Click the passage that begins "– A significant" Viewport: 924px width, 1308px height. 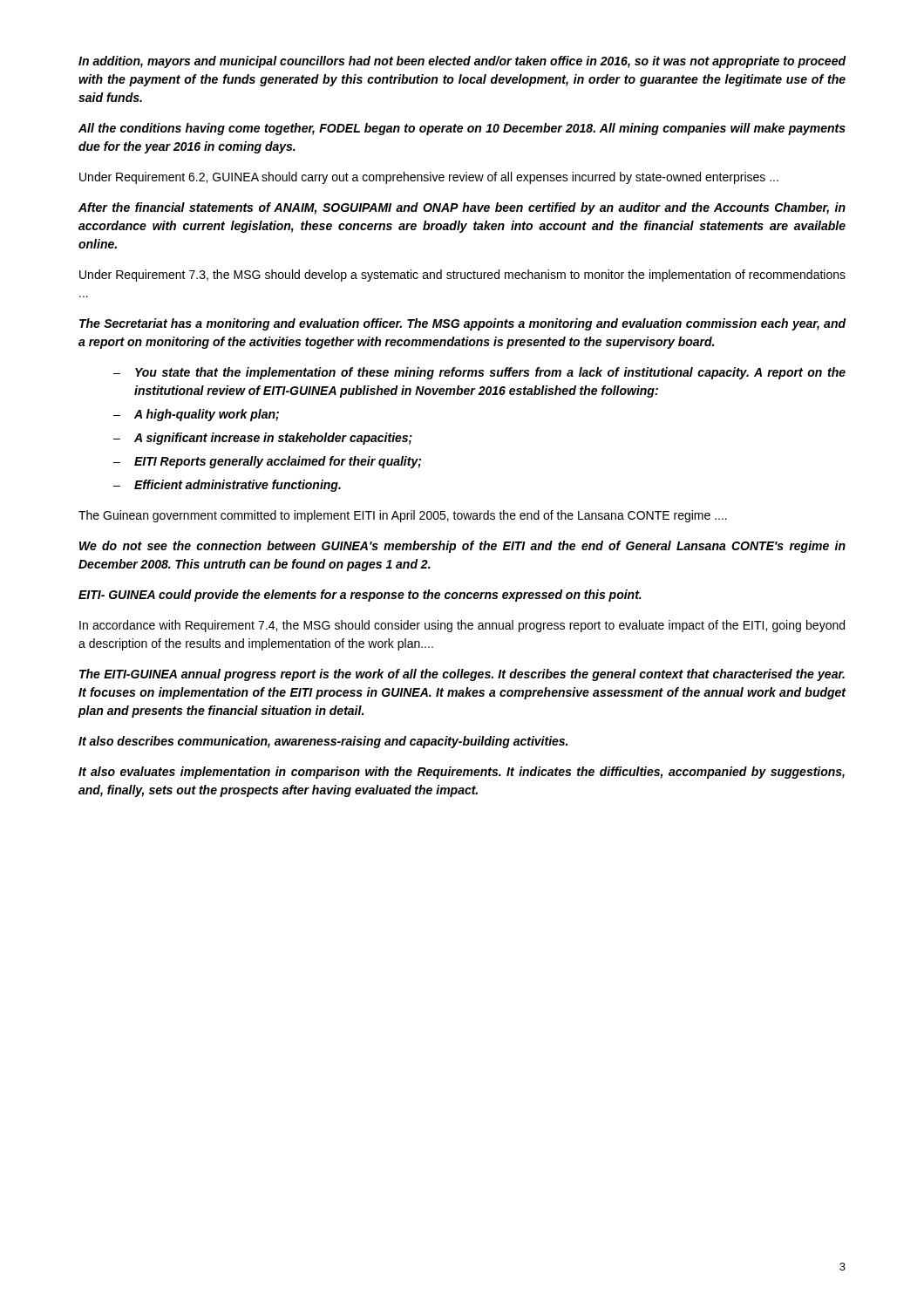pyautogui.click(x=263, y=438)
